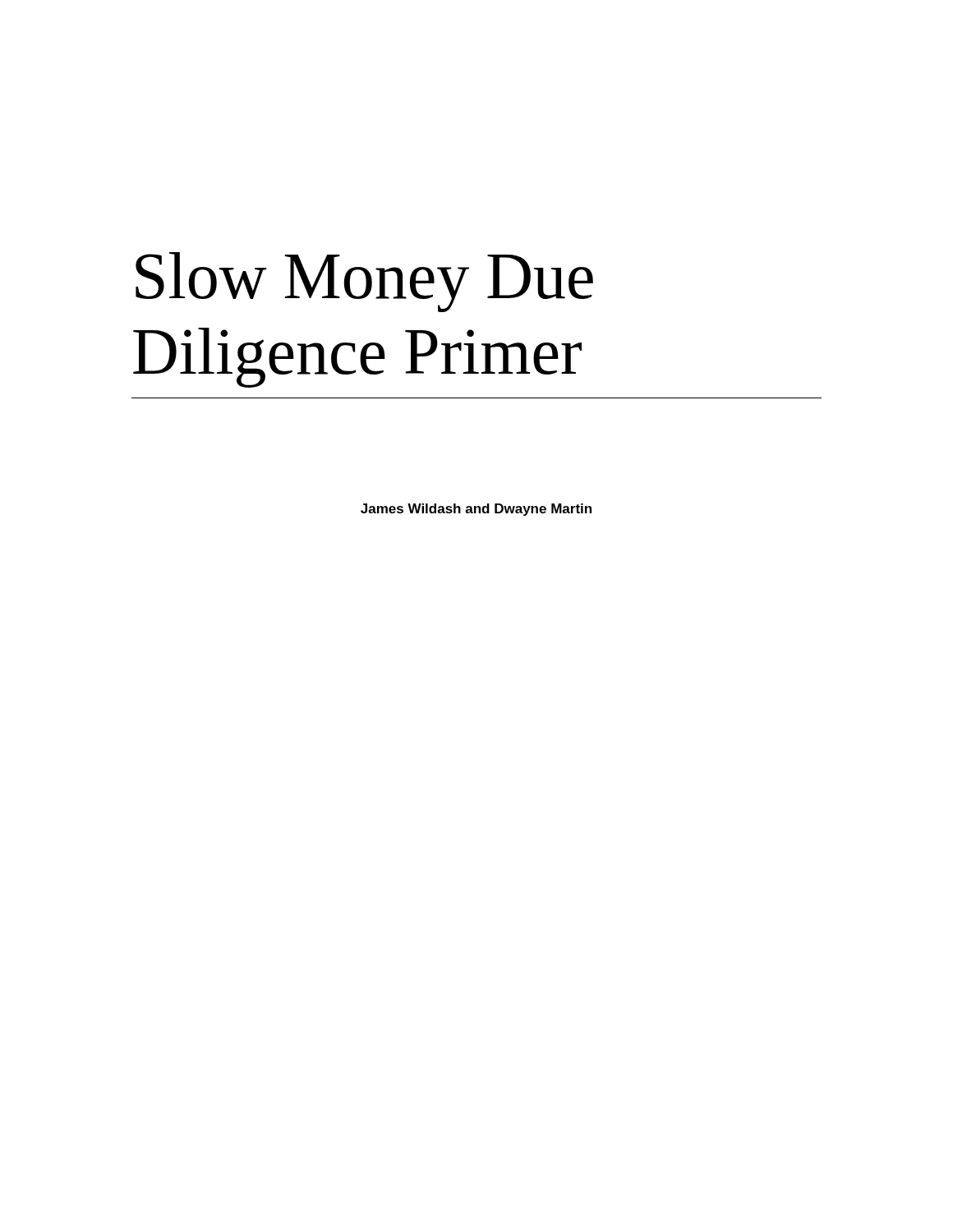953x1232 pixels.
Task: Click on the block starting "Slow Money DueDiligence Primer"
Action: pyautogui.click(x=476, y=318)
